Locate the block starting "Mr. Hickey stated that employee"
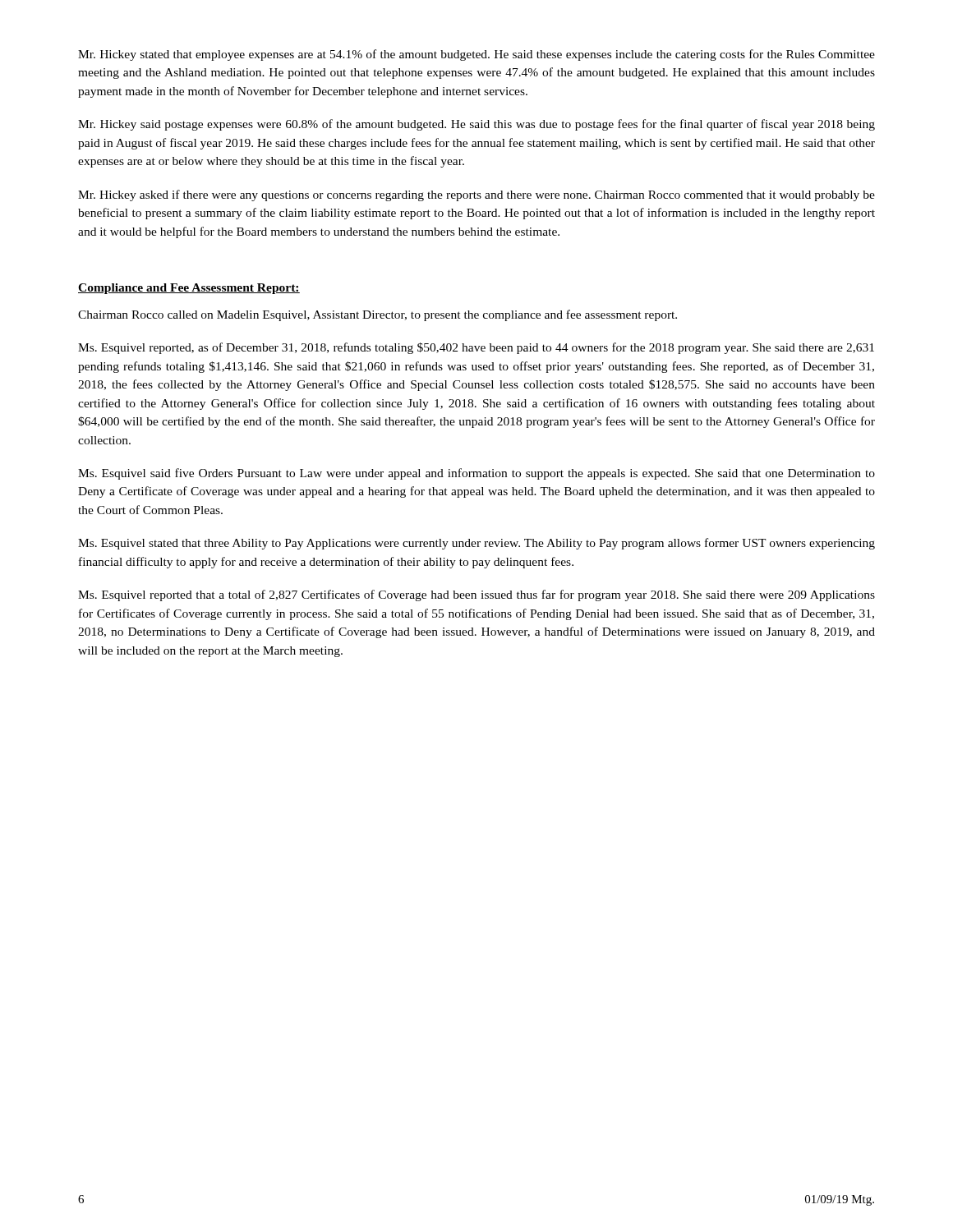Screen dimensions: 1232x953 476,72
